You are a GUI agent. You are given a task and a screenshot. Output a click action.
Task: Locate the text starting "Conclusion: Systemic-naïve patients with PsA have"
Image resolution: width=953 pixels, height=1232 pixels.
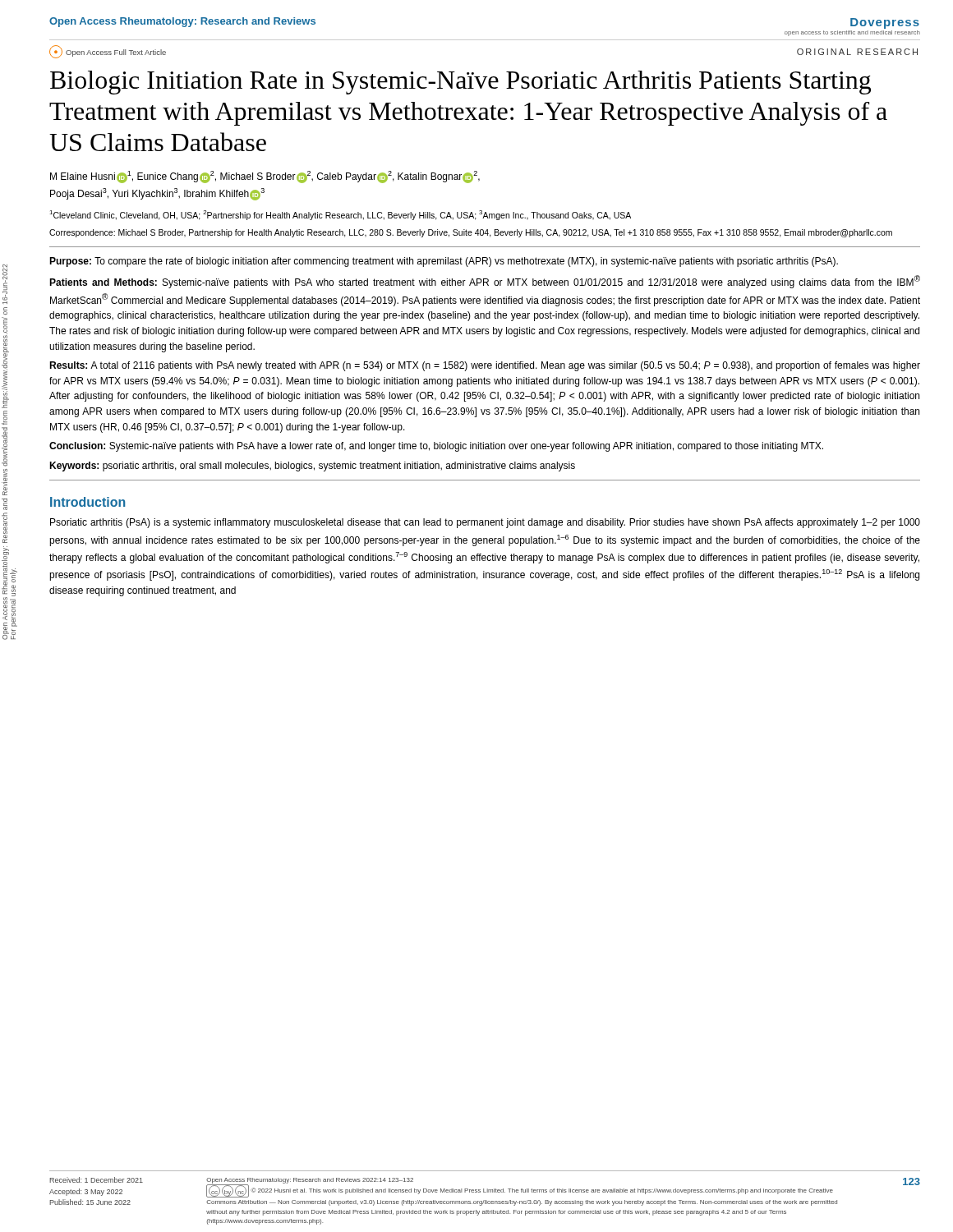click(437, 446)
